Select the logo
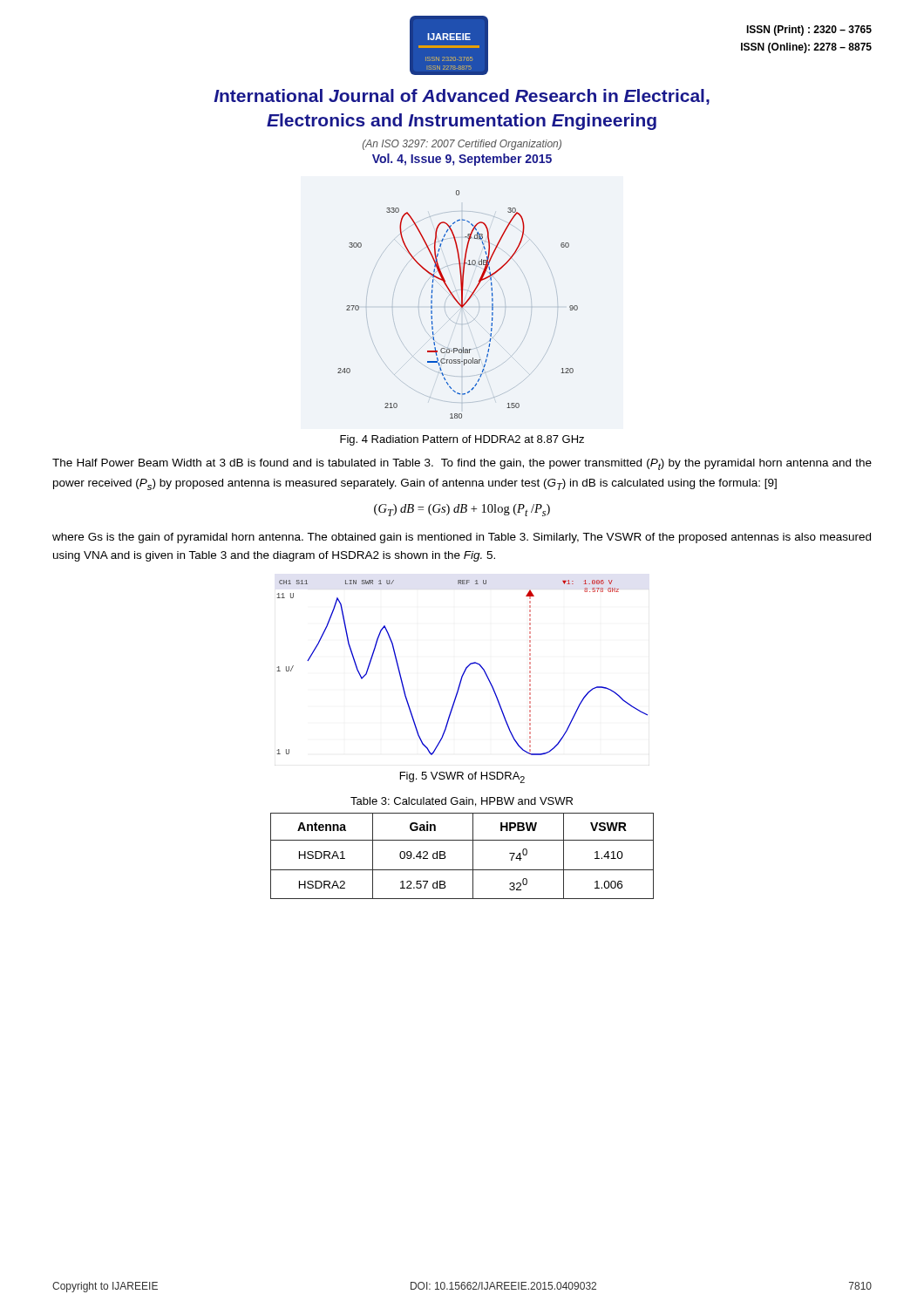 (449, 45)
